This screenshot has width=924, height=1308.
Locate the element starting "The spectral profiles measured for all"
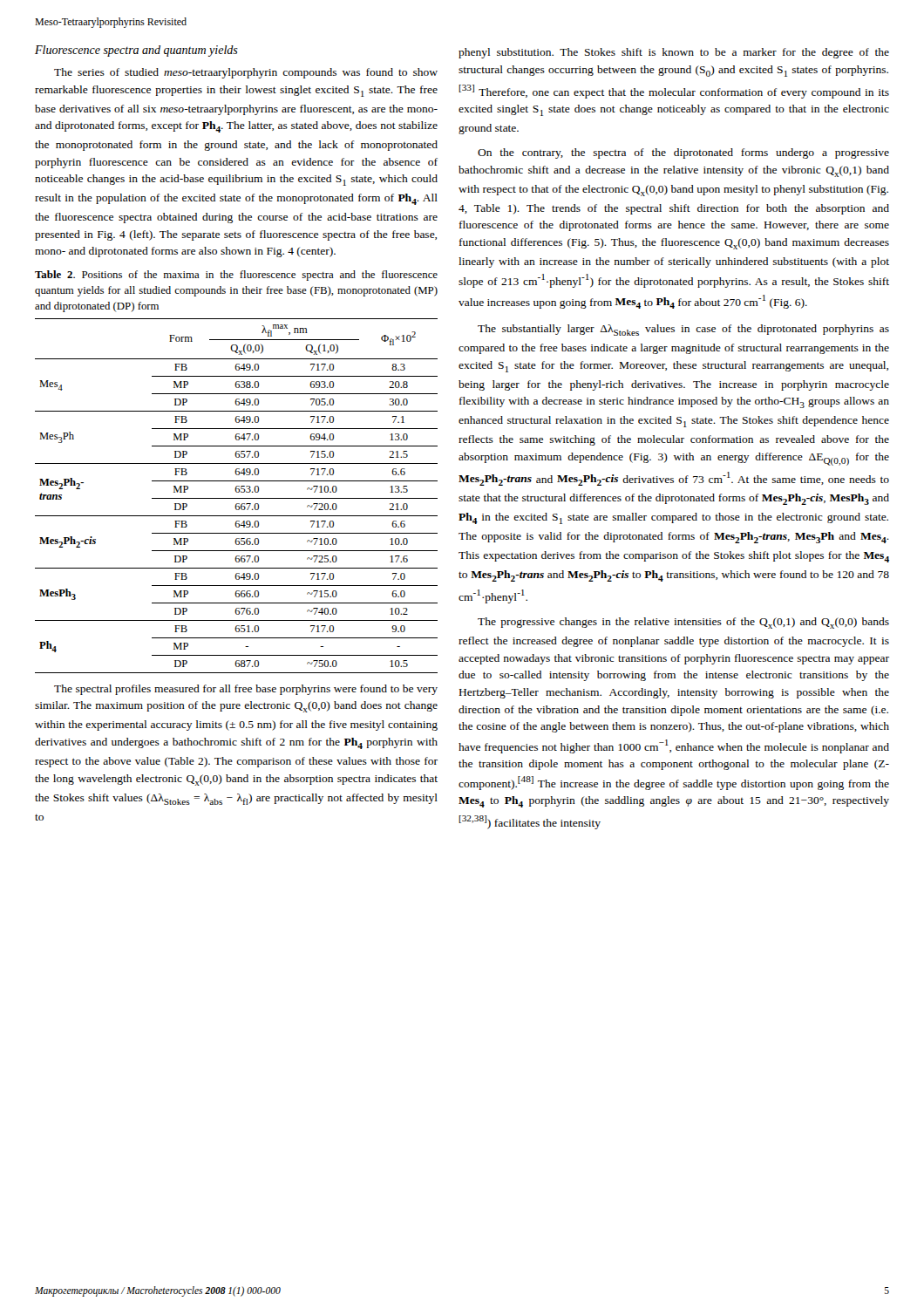pos(236,752)
